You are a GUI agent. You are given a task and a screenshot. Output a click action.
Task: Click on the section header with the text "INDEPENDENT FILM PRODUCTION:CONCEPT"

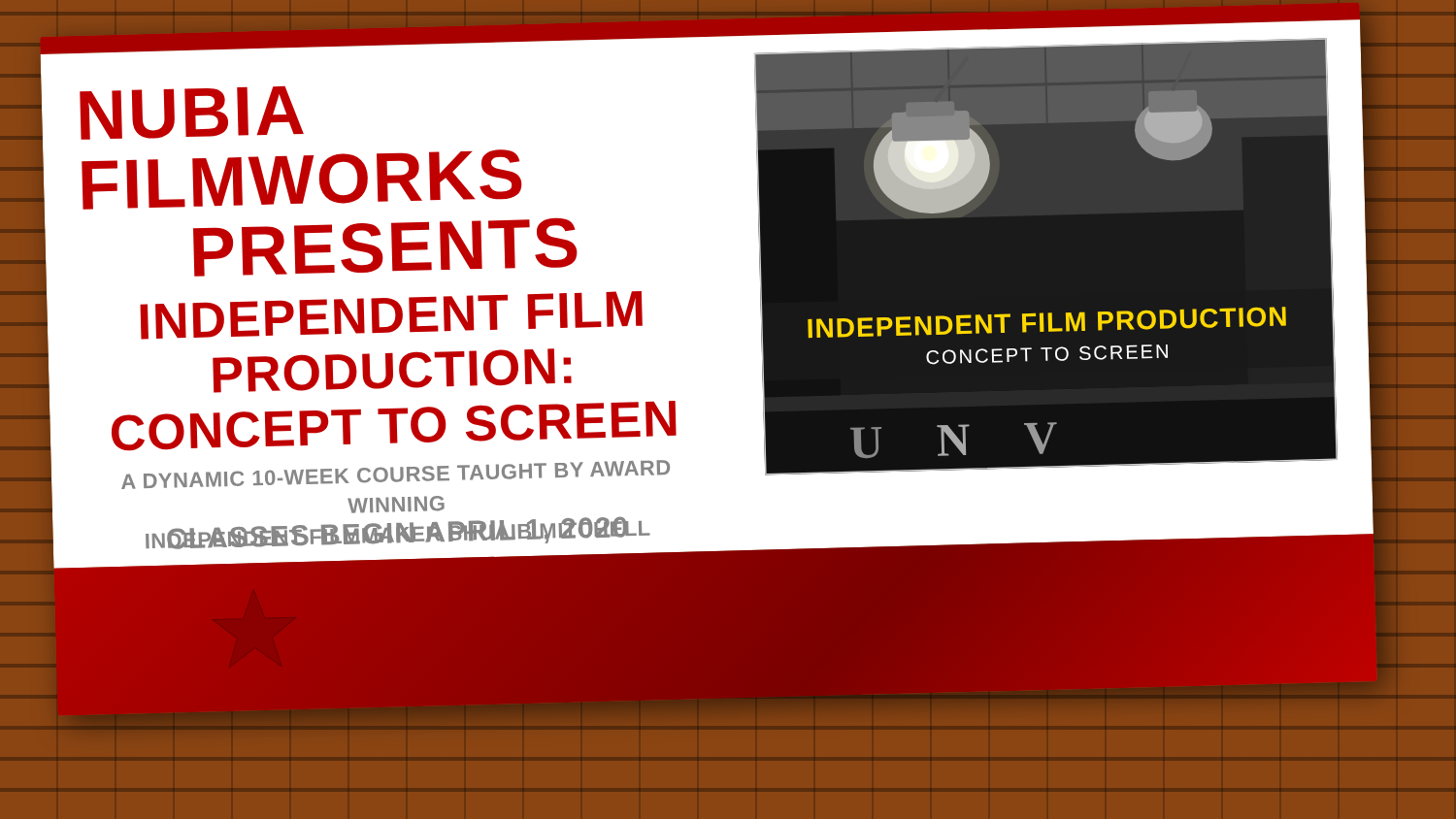tap(393, 371)
